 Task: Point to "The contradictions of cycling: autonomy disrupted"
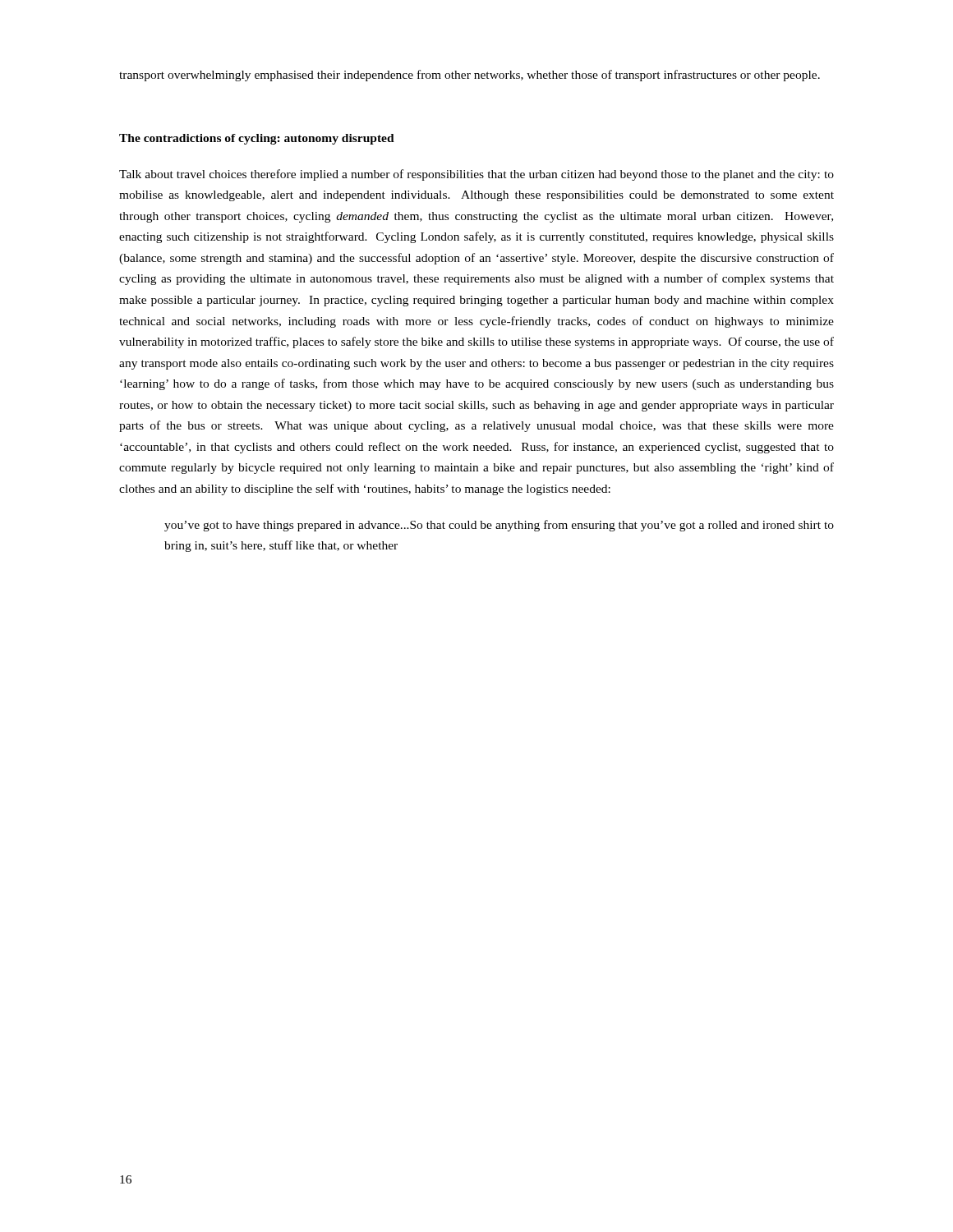[x=257, y=137]
